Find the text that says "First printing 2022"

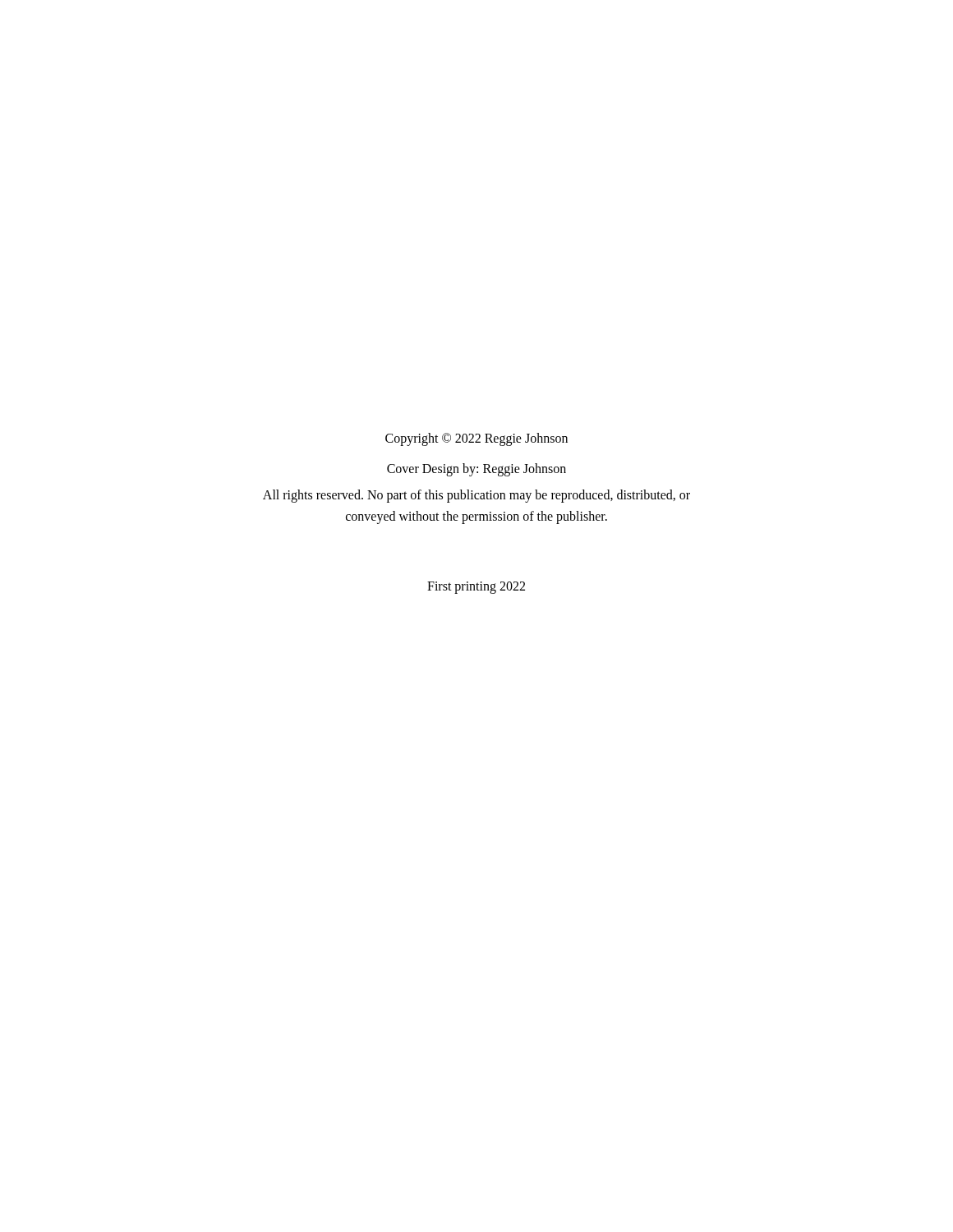476,587
